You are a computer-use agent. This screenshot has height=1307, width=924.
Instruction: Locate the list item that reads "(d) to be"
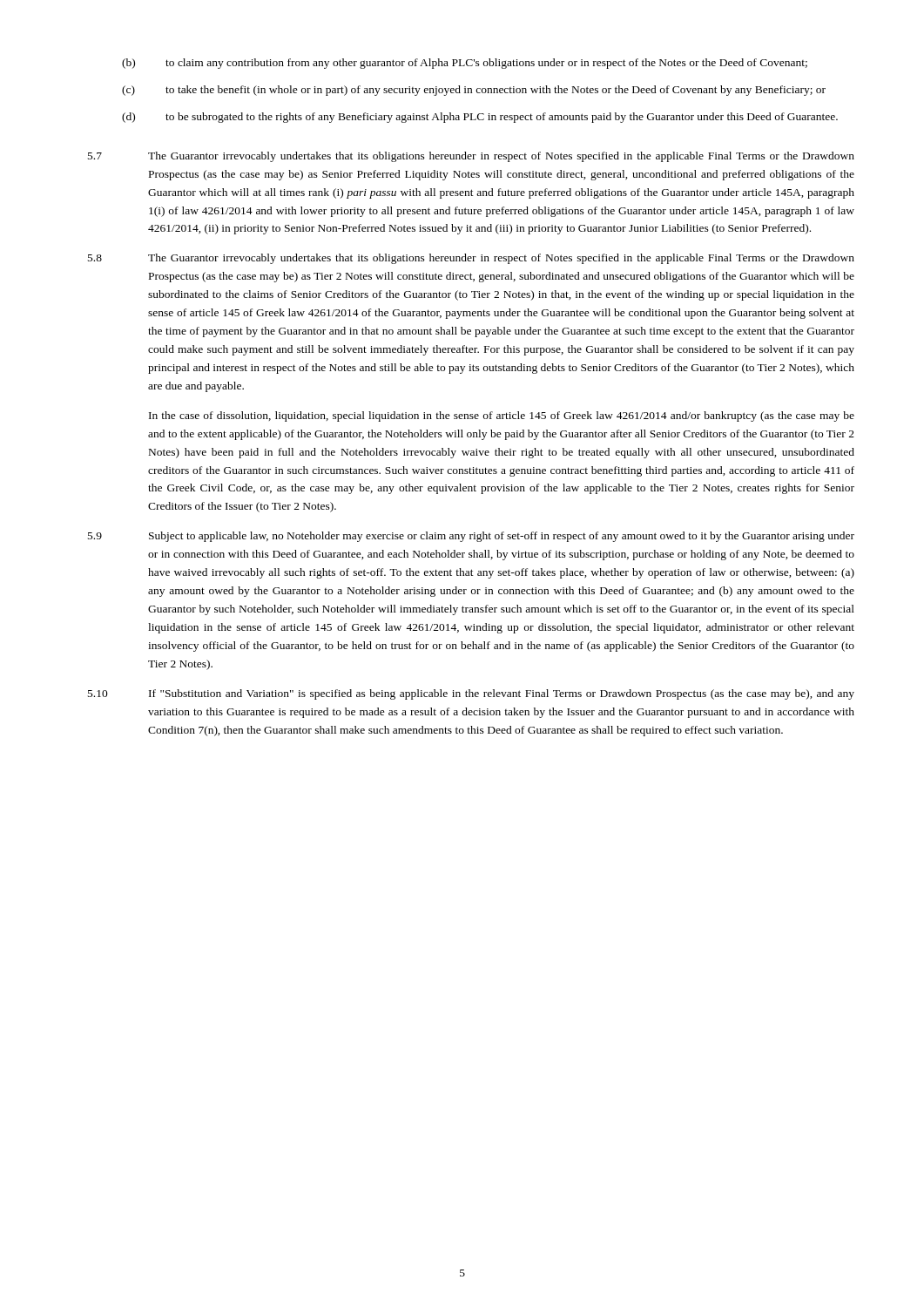(471, 117)
